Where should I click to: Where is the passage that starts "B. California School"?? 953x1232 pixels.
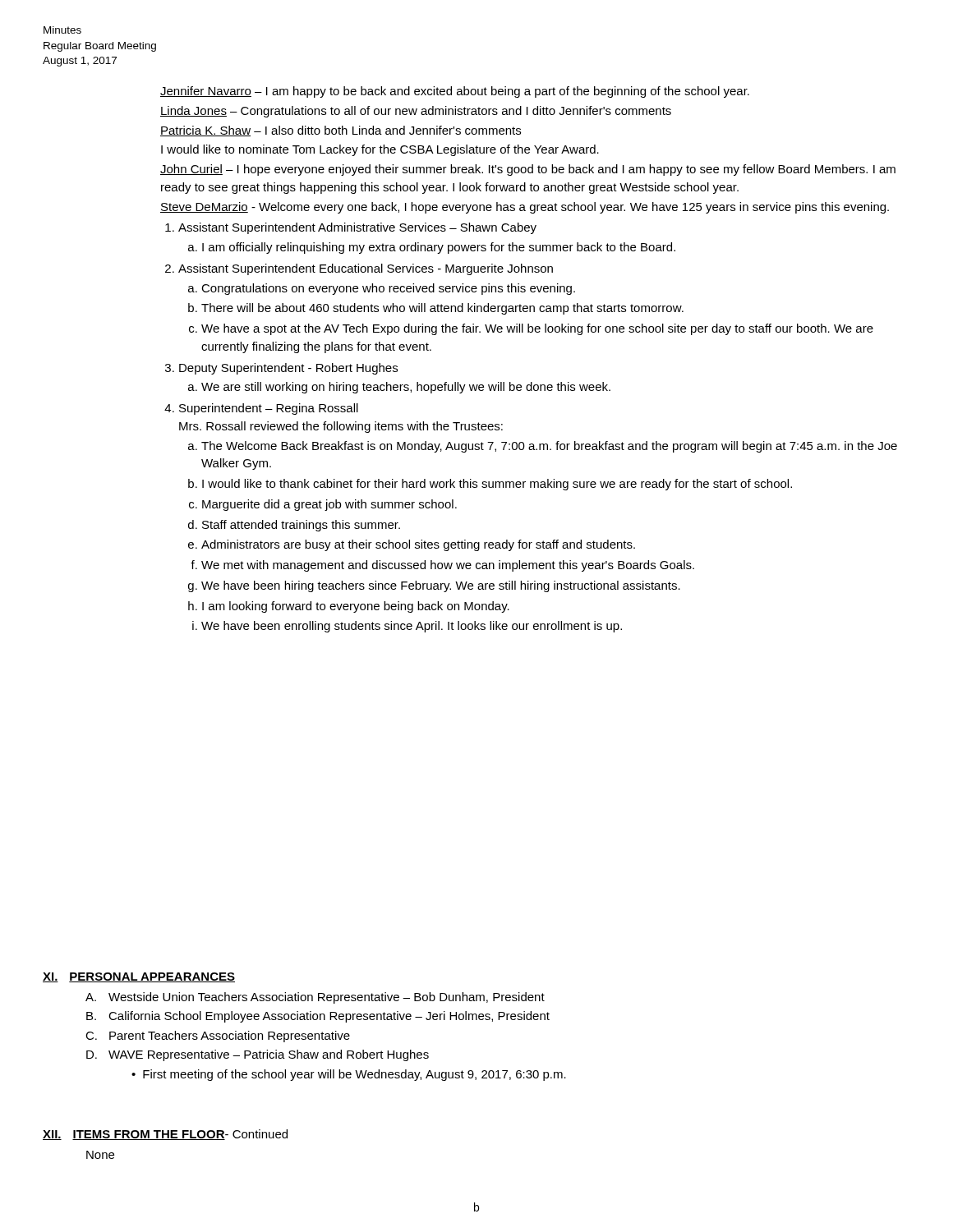(498, 1016)
